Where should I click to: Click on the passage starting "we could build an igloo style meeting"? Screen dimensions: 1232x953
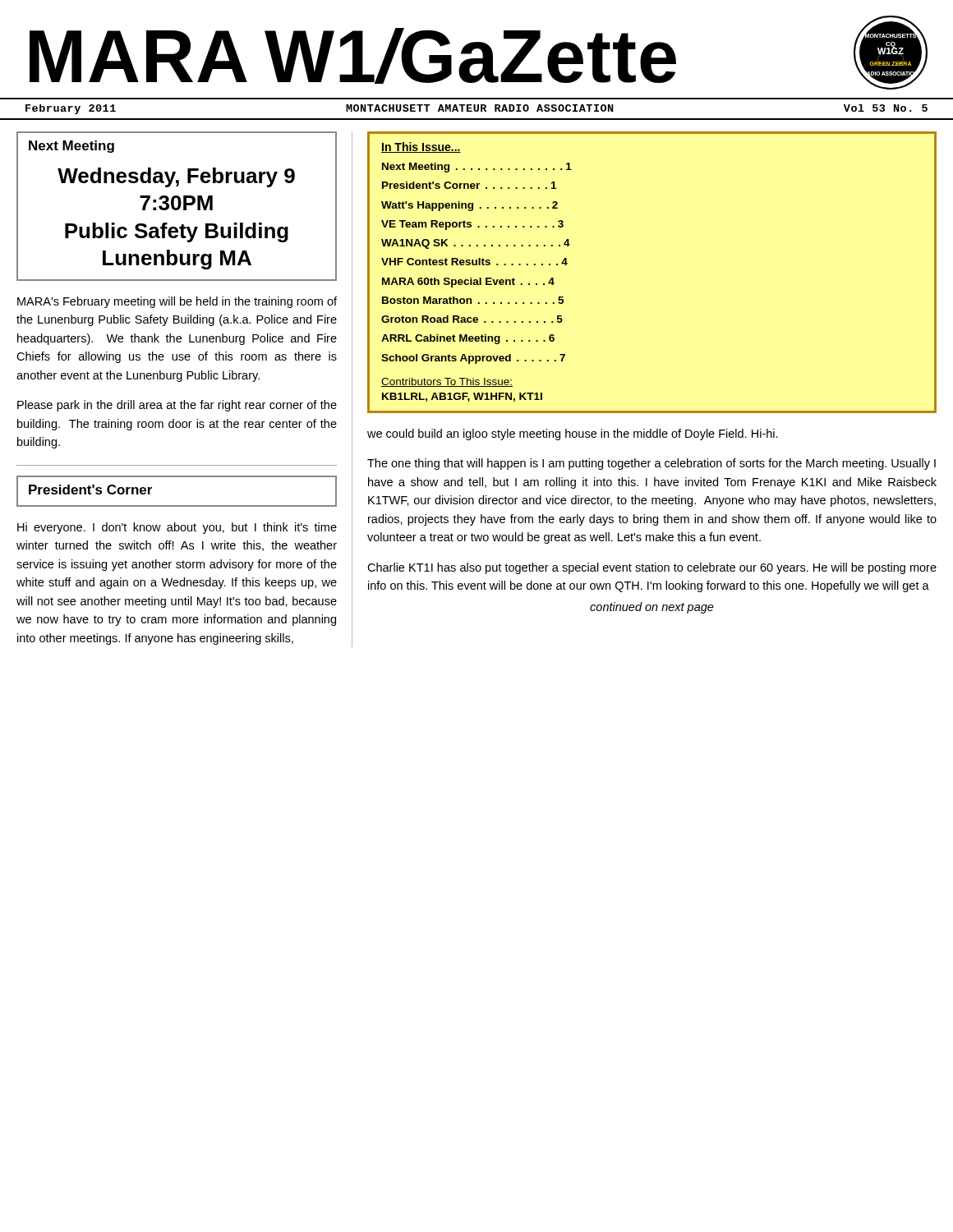click(x=573, y=434)
